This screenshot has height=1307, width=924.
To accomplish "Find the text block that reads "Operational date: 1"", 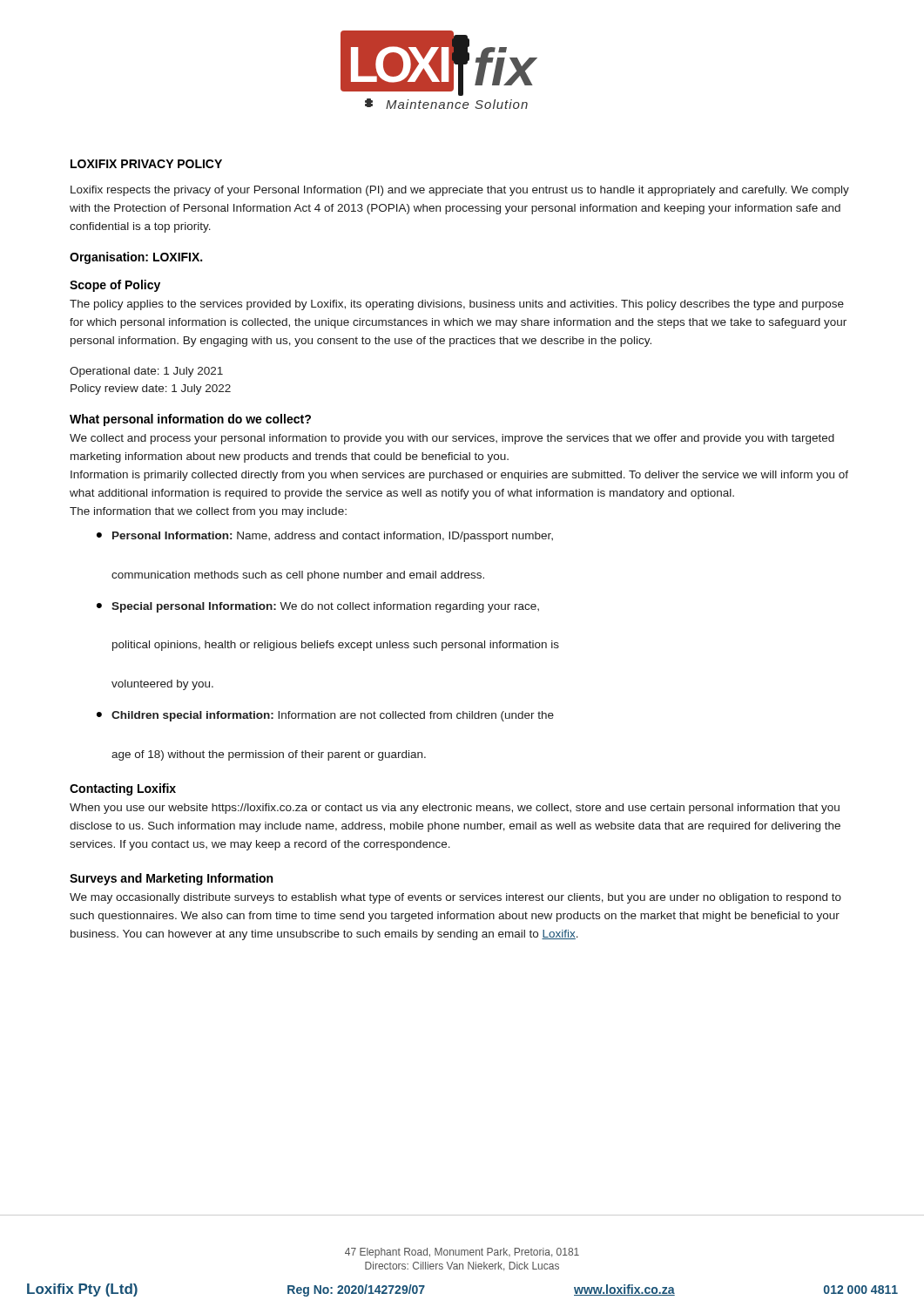I will pyautogui.click(x=150, y=379).
